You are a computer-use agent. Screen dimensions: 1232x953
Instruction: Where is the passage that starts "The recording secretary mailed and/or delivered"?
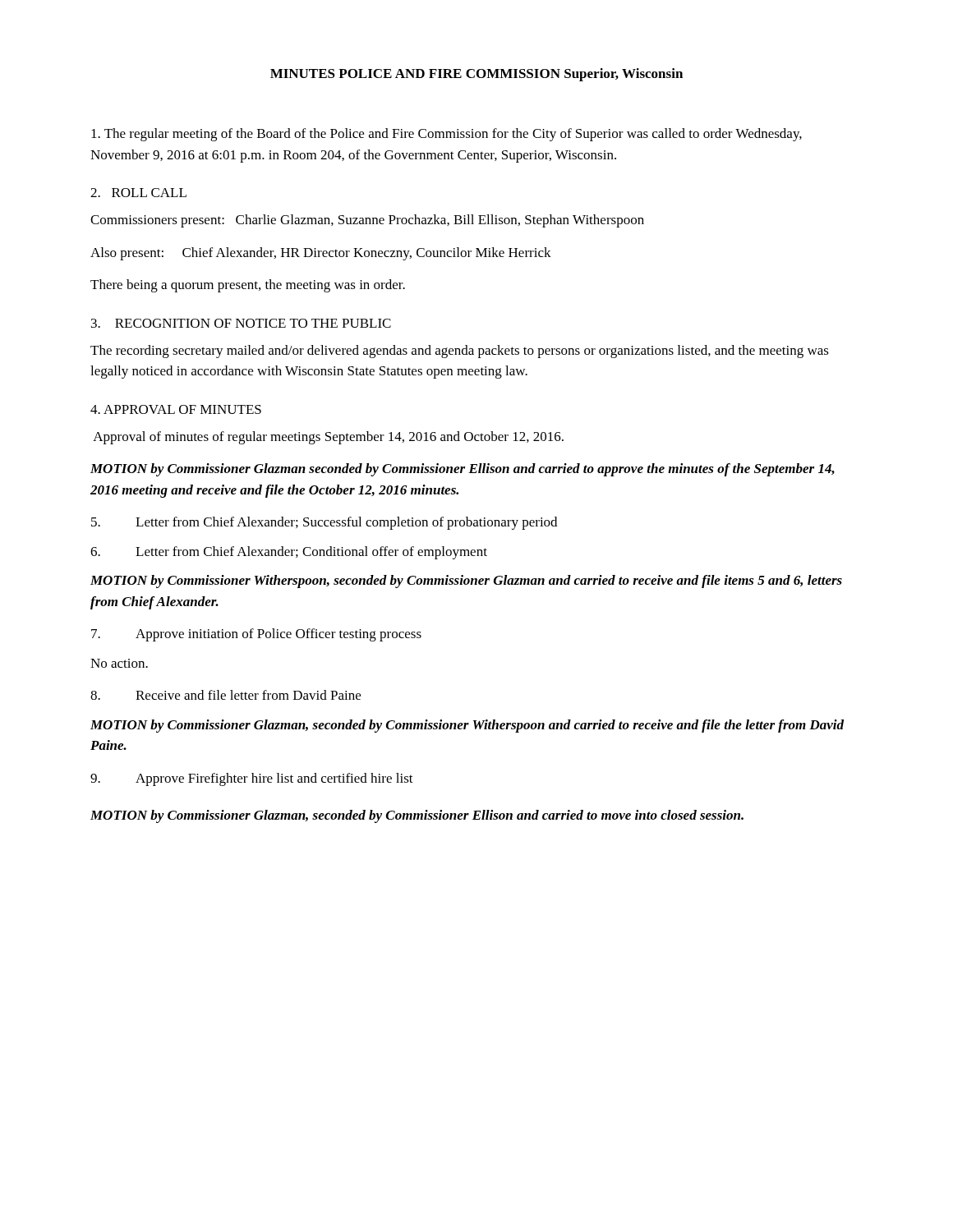click(460, 360)
